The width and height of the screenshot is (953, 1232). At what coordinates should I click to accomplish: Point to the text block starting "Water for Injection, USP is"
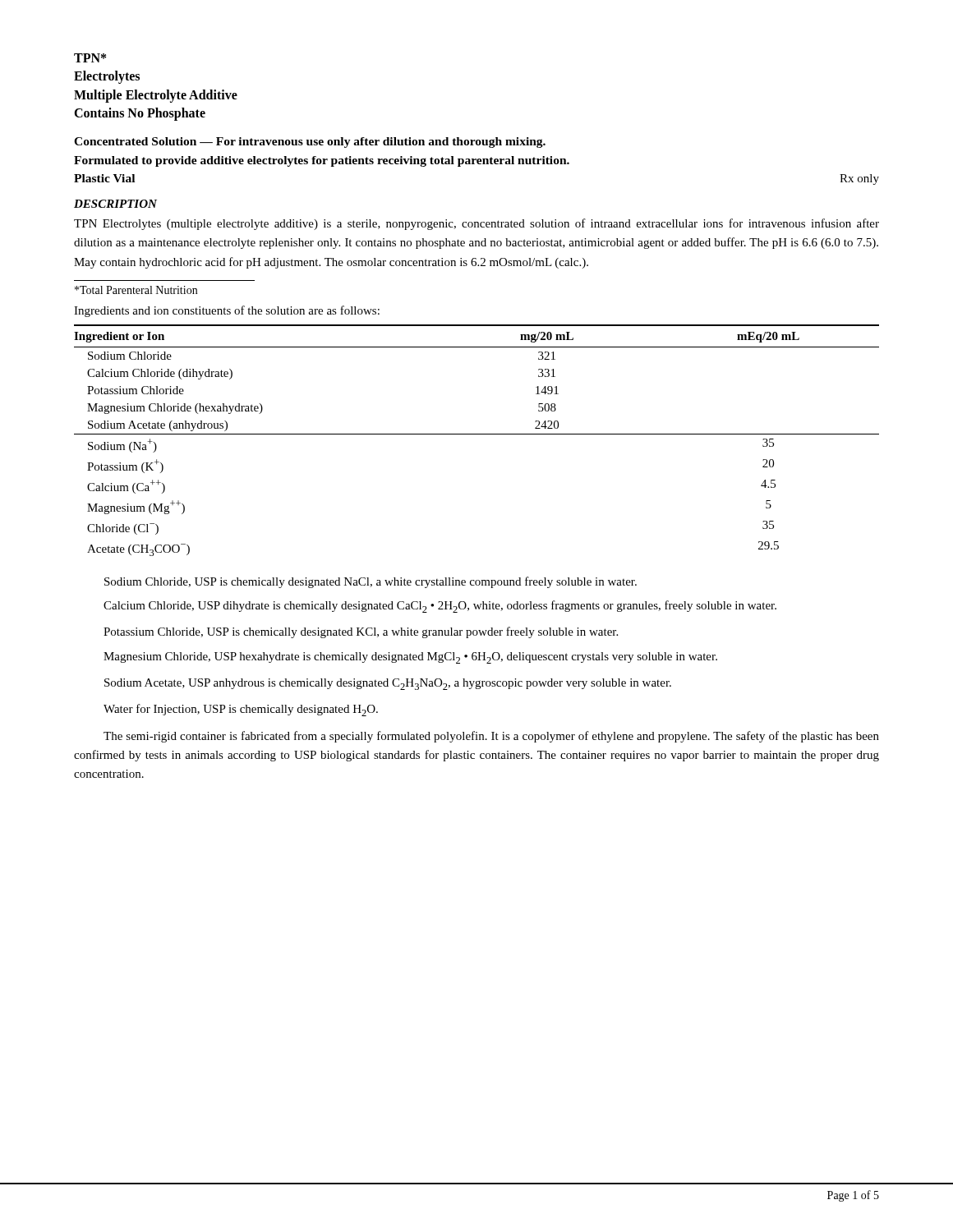click(241, 711)
